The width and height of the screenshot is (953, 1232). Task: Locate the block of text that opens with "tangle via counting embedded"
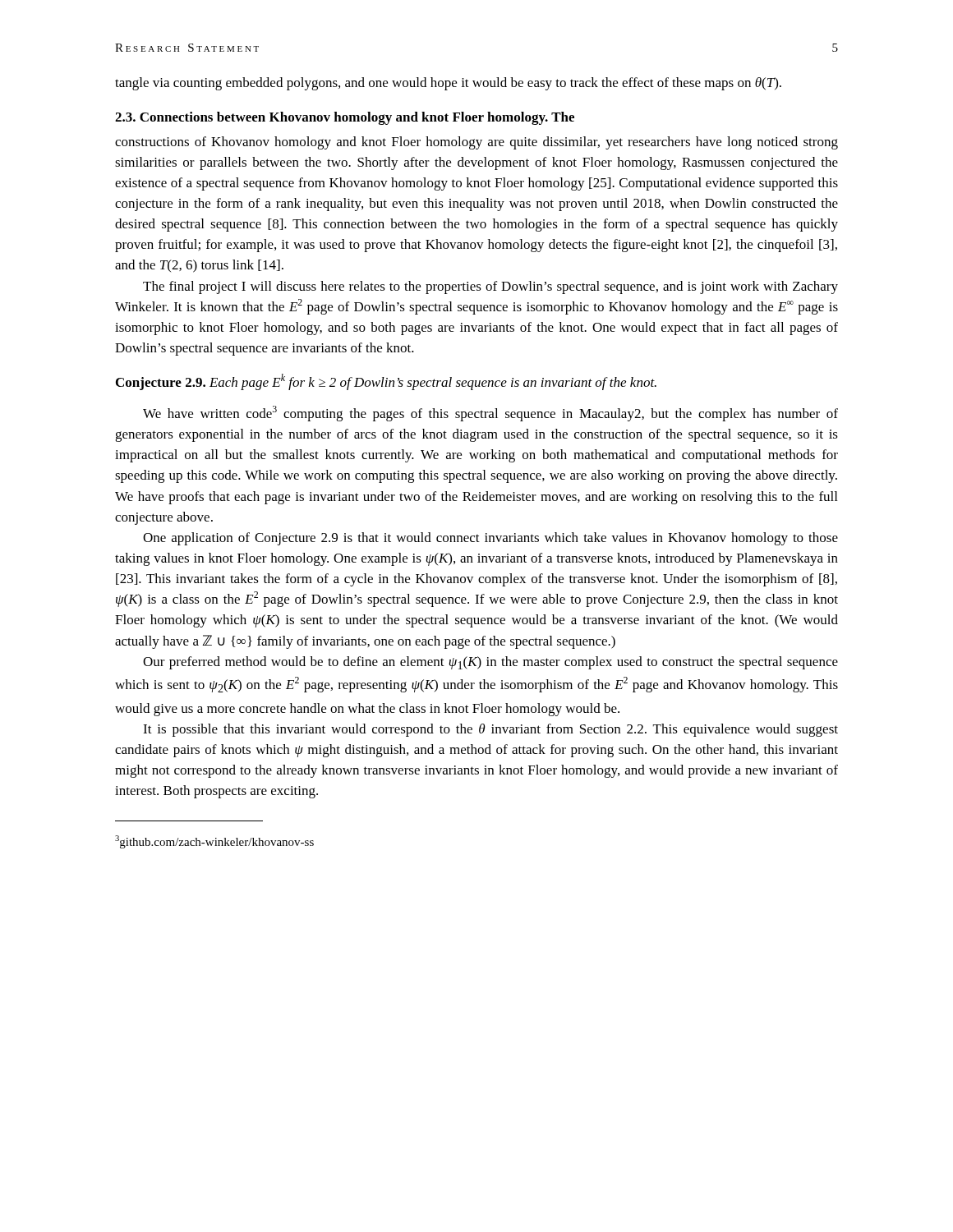[x=476, y=82]
